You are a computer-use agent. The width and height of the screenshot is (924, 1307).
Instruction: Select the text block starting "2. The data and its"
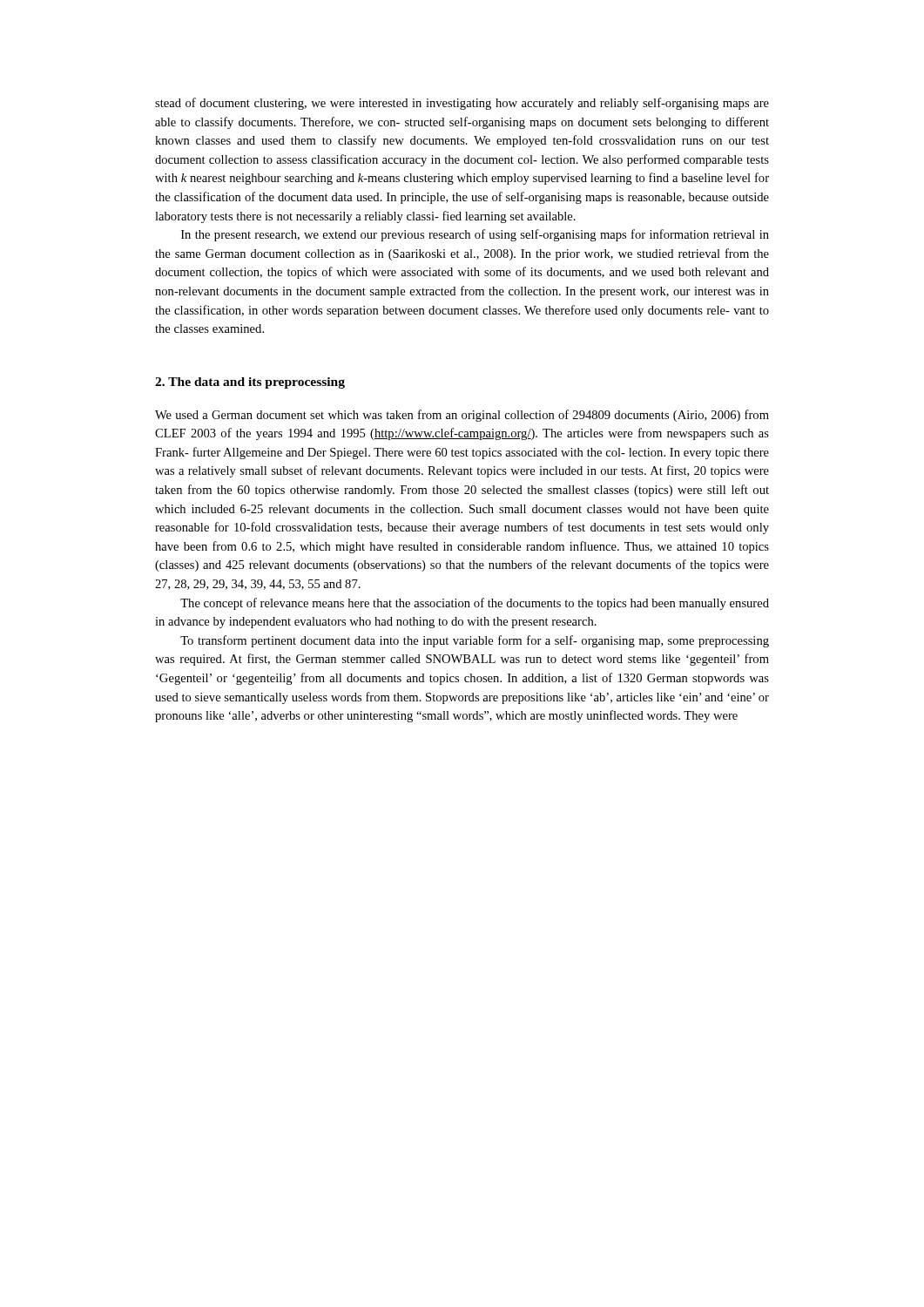point(250,381)
